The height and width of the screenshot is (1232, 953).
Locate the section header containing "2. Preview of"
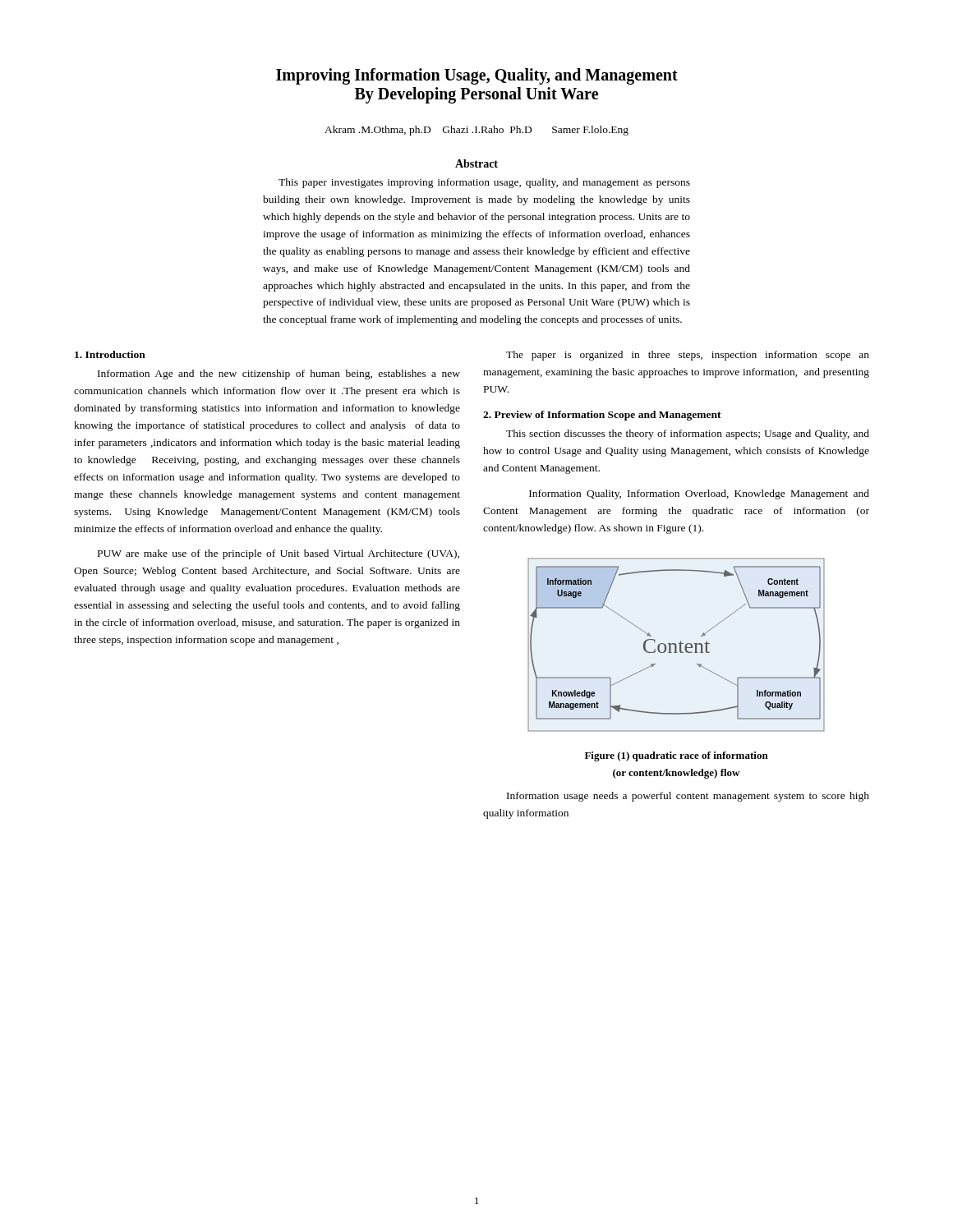(x=602, y=414)
